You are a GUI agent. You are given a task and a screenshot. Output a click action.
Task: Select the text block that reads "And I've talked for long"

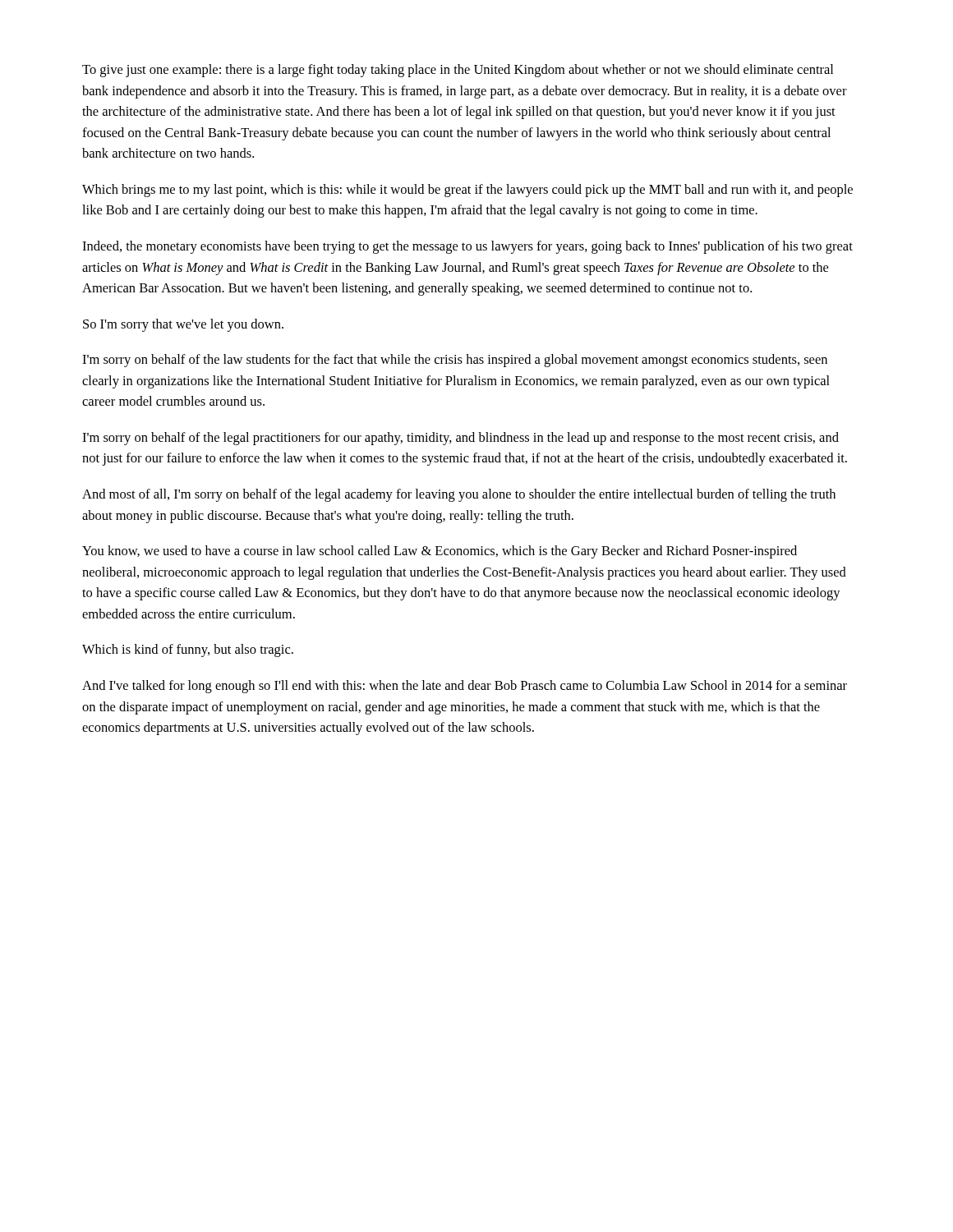point(465,706)
